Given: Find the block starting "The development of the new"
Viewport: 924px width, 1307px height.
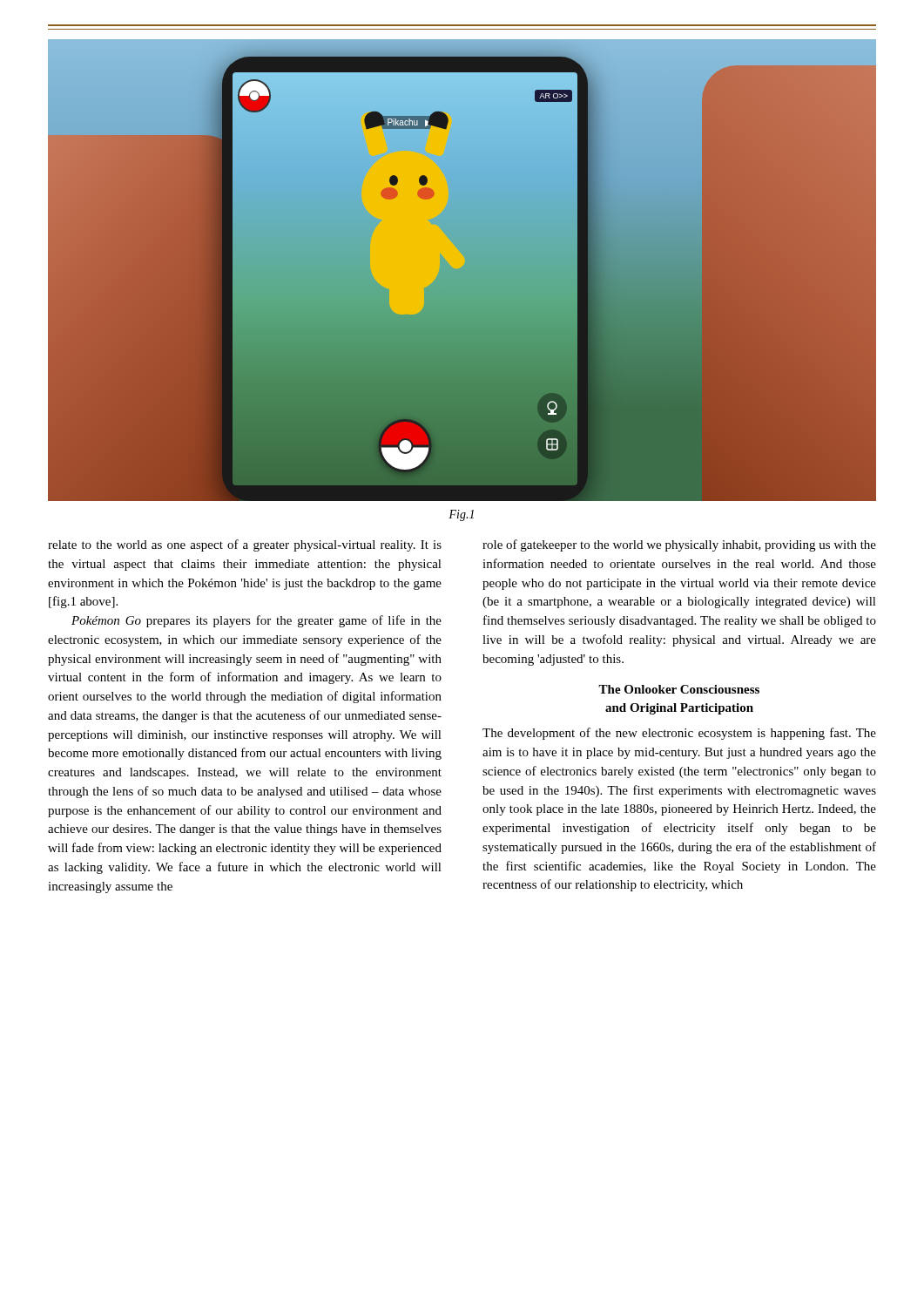Looking at the screenshot, I should (679, 810).
